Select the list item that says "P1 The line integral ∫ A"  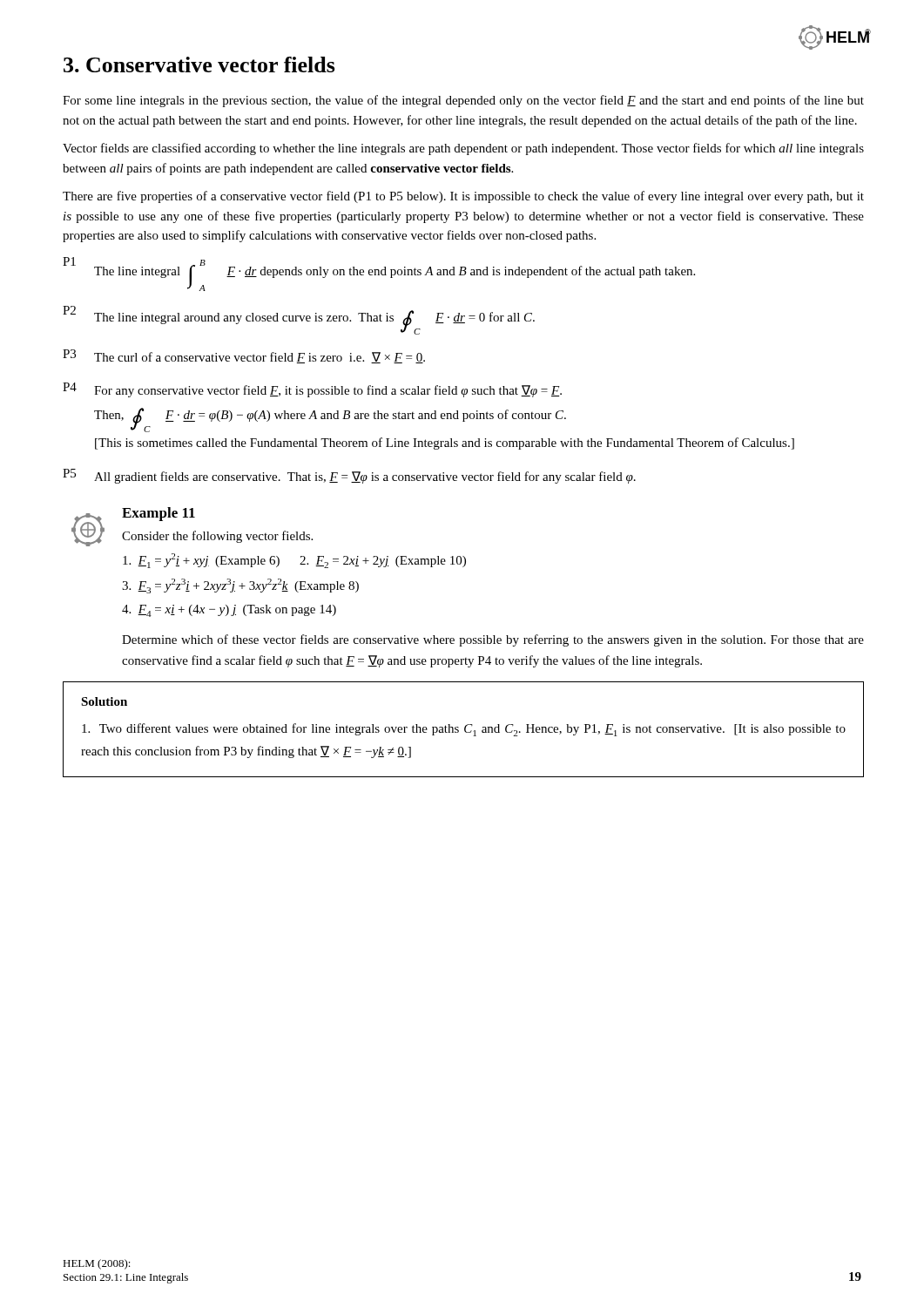click(x=379, y=272)
